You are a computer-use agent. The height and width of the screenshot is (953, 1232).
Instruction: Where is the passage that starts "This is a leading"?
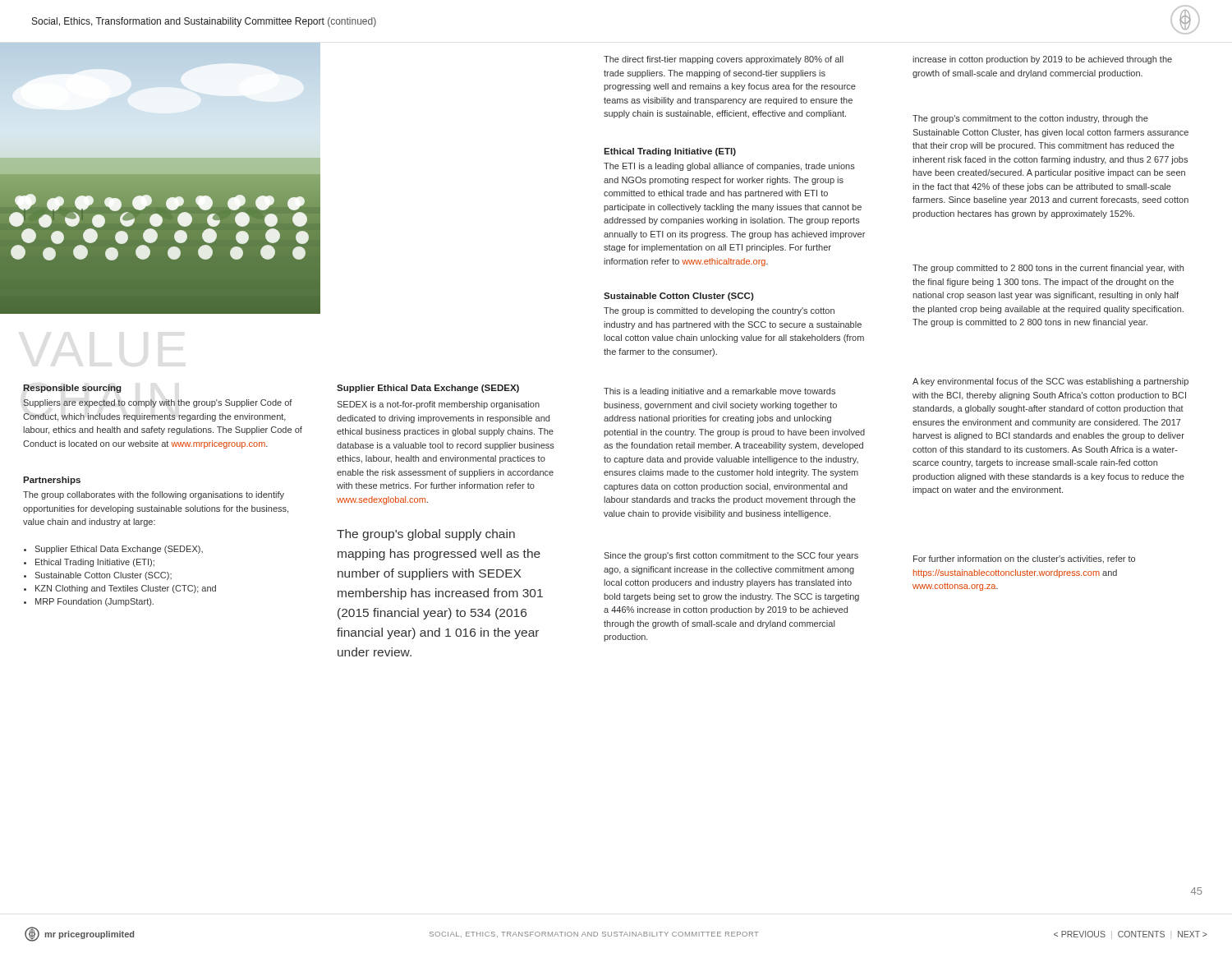(735, 452)
